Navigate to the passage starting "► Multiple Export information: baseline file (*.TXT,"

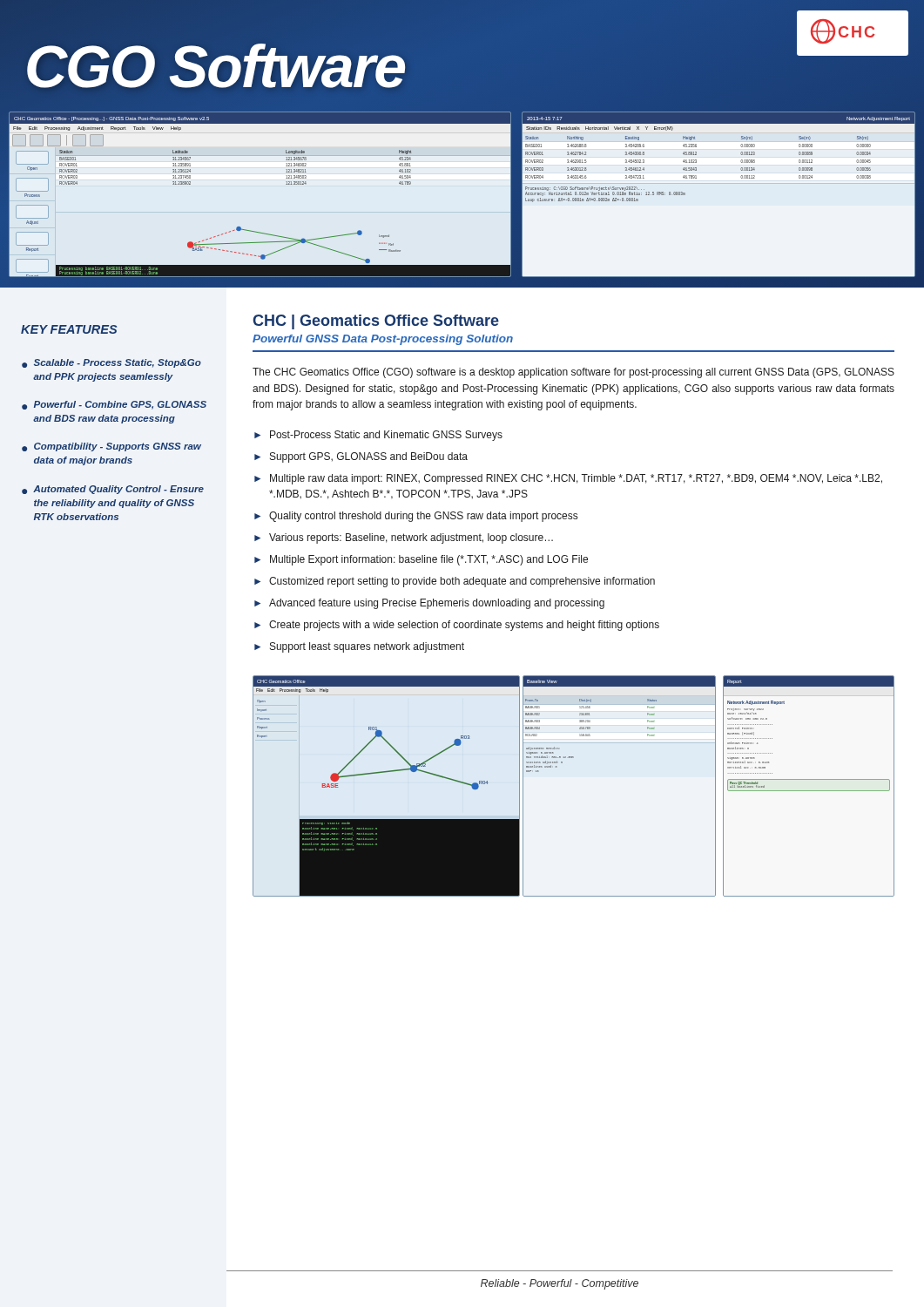421,559
